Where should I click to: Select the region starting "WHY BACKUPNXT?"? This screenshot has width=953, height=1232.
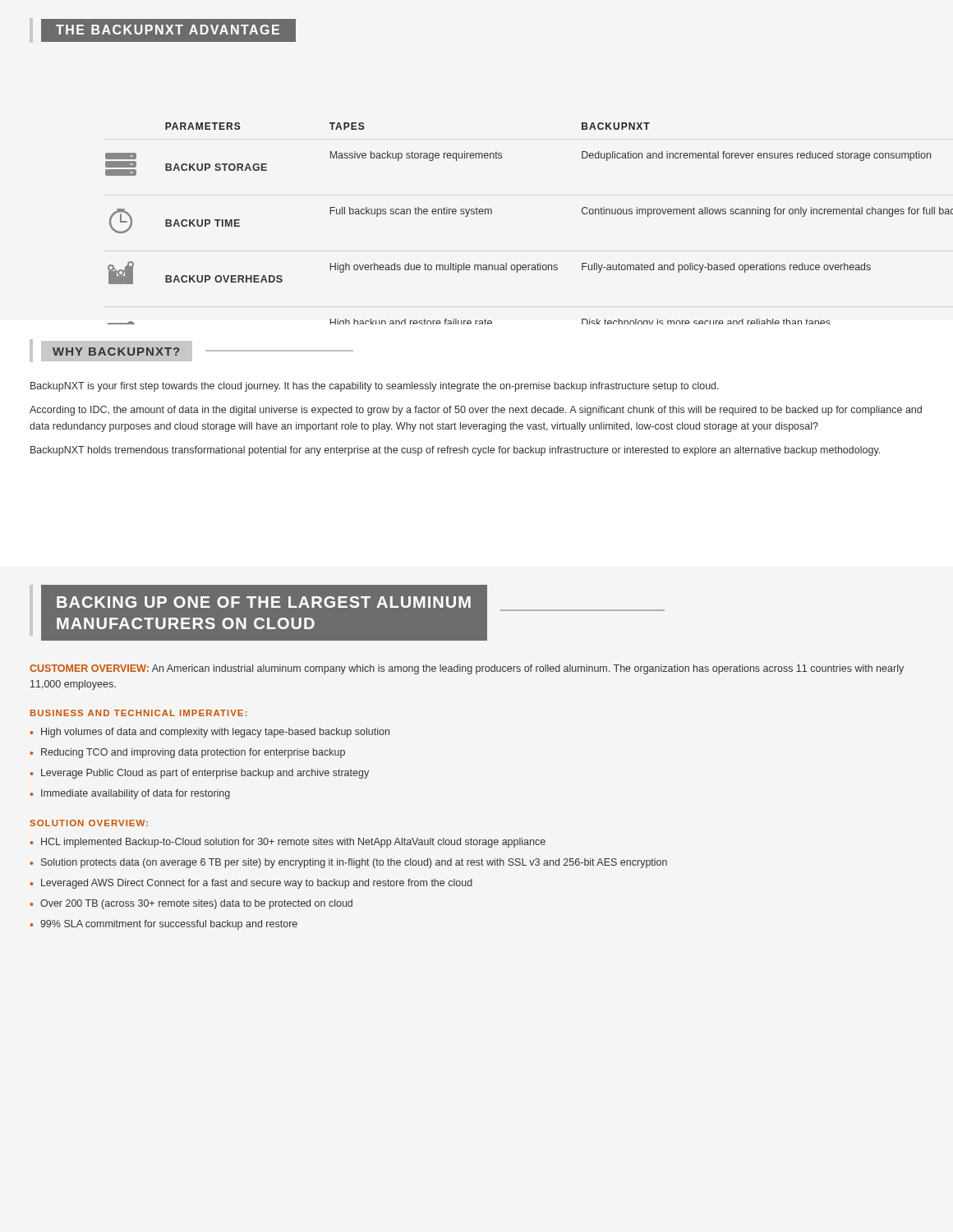(x=192, y=351)
